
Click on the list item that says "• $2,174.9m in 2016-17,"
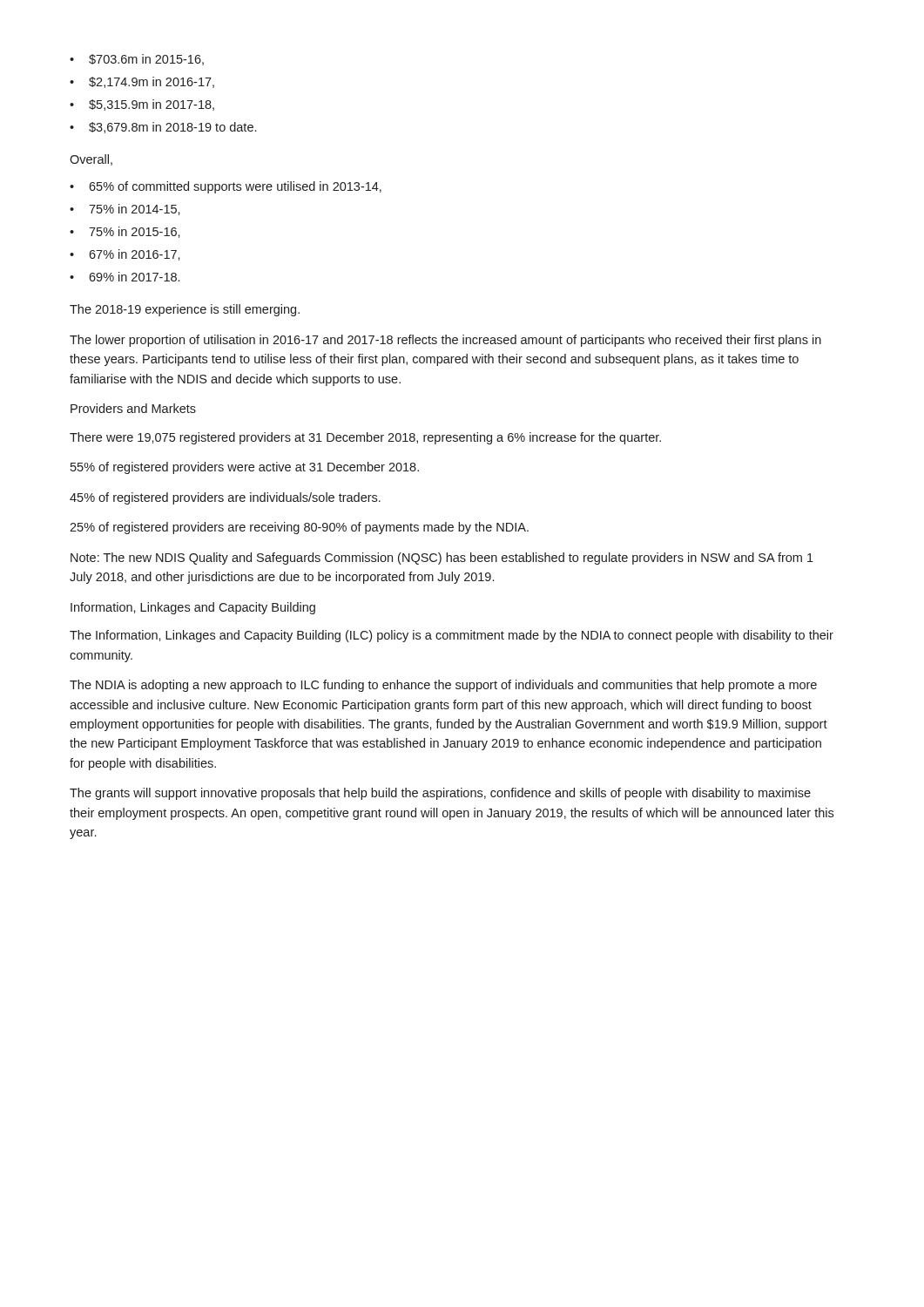tap(142, 82)
